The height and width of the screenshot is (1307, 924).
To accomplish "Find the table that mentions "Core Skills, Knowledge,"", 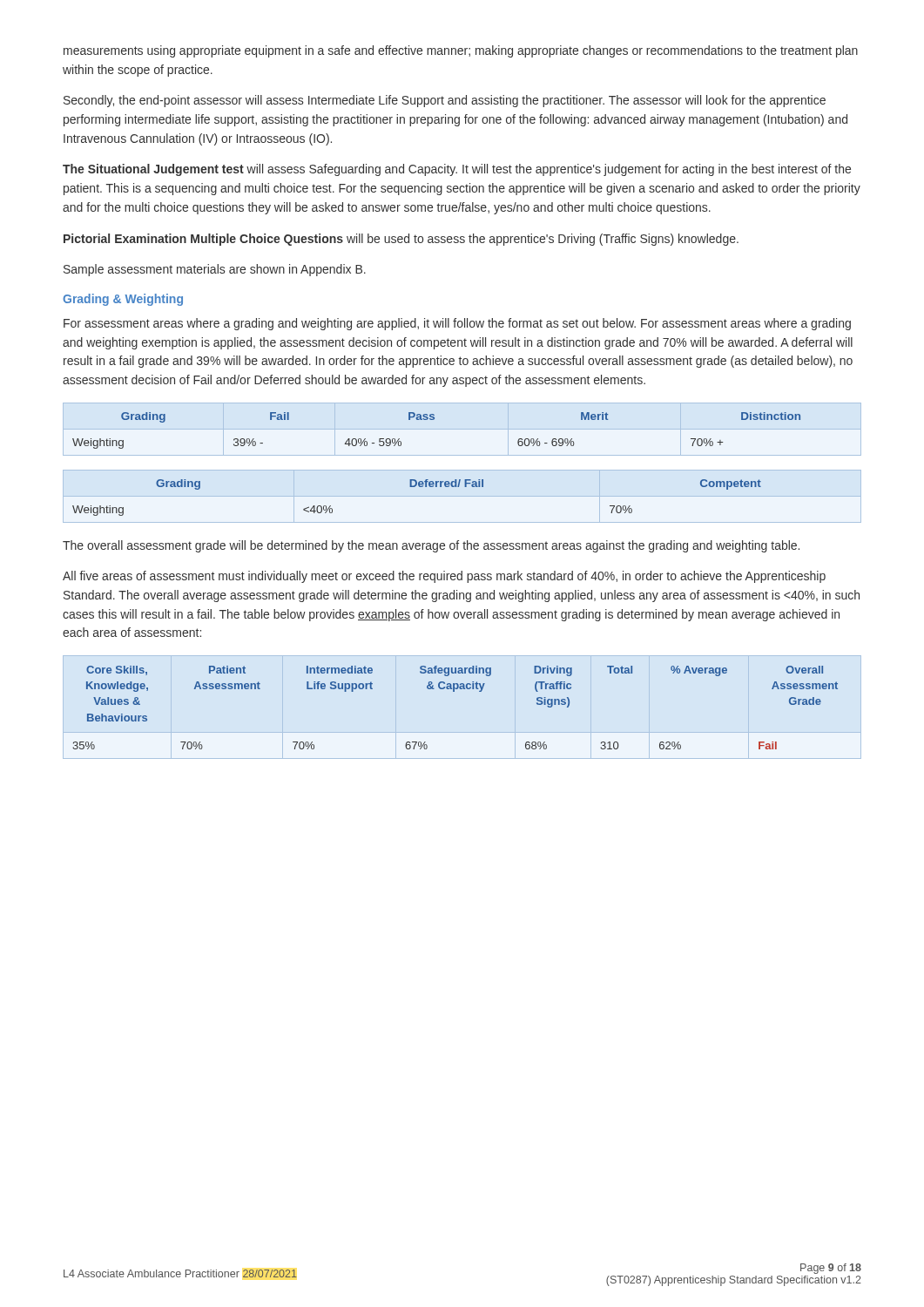I will coord(462,707).
